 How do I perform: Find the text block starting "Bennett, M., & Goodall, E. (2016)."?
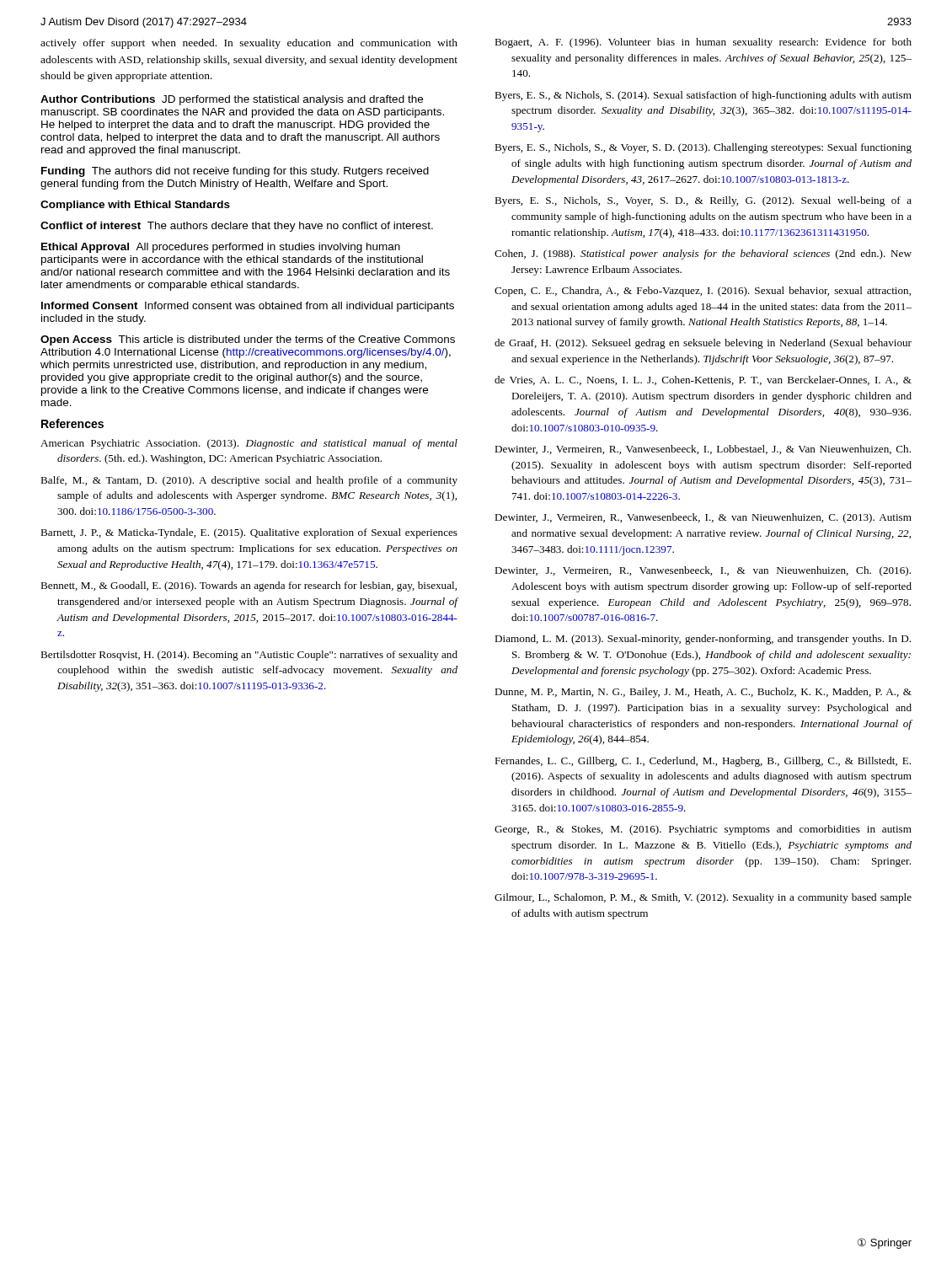click(249, 609)
